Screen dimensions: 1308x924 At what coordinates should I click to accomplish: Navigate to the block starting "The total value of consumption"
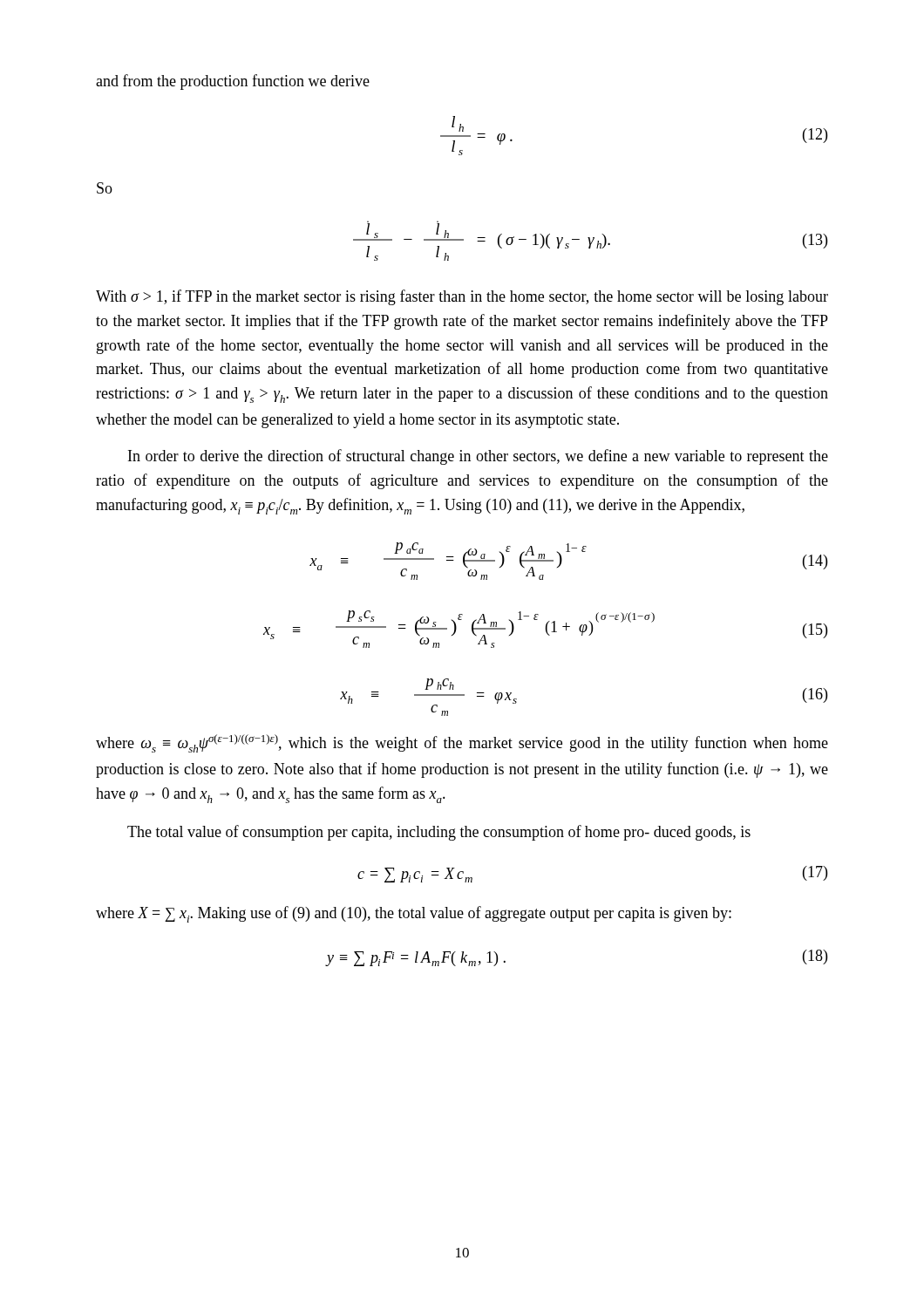[x=439, y=831]
